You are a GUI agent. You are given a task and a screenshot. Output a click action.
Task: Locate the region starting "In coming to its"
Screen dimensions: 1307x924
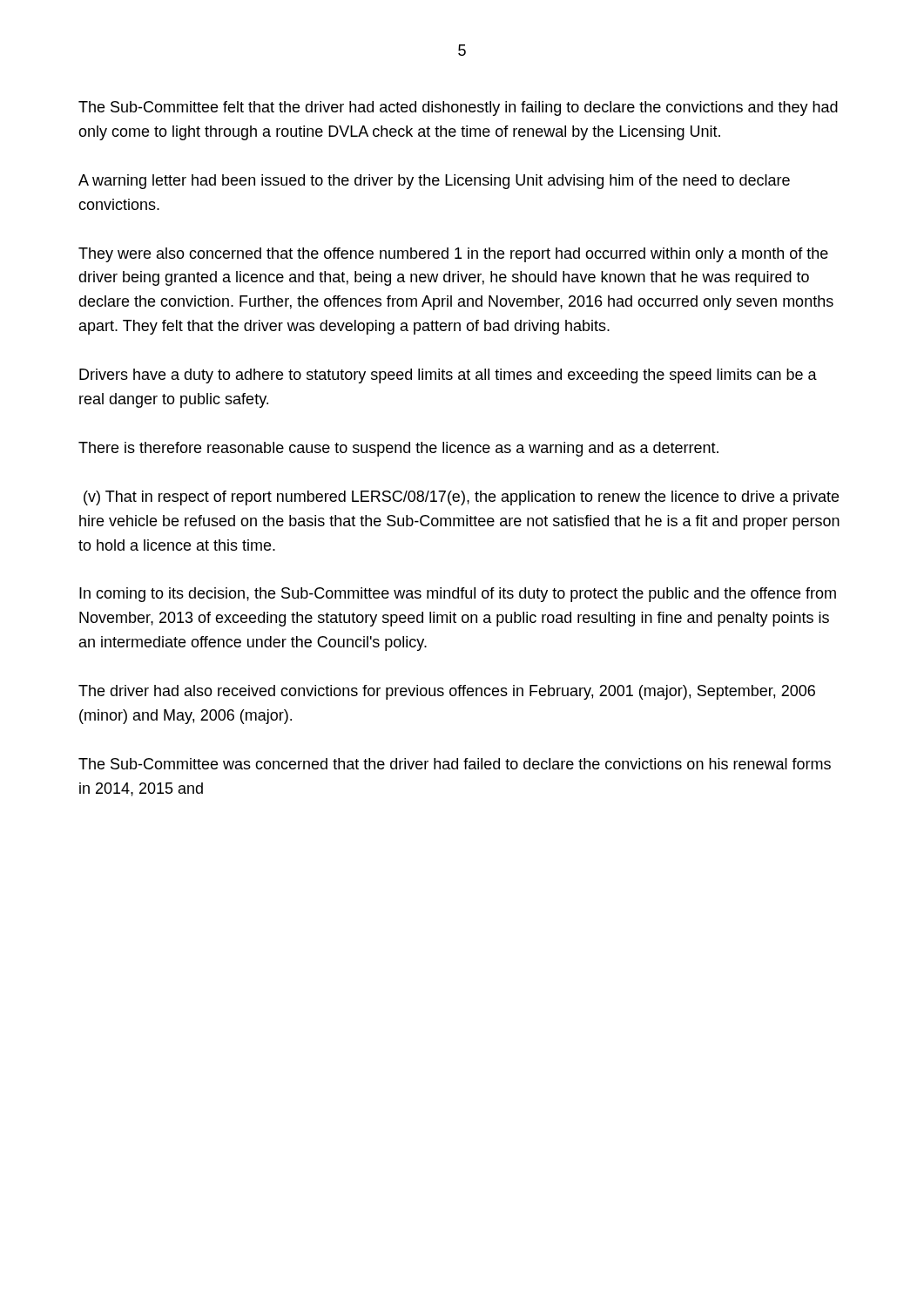tap(458, 618)
